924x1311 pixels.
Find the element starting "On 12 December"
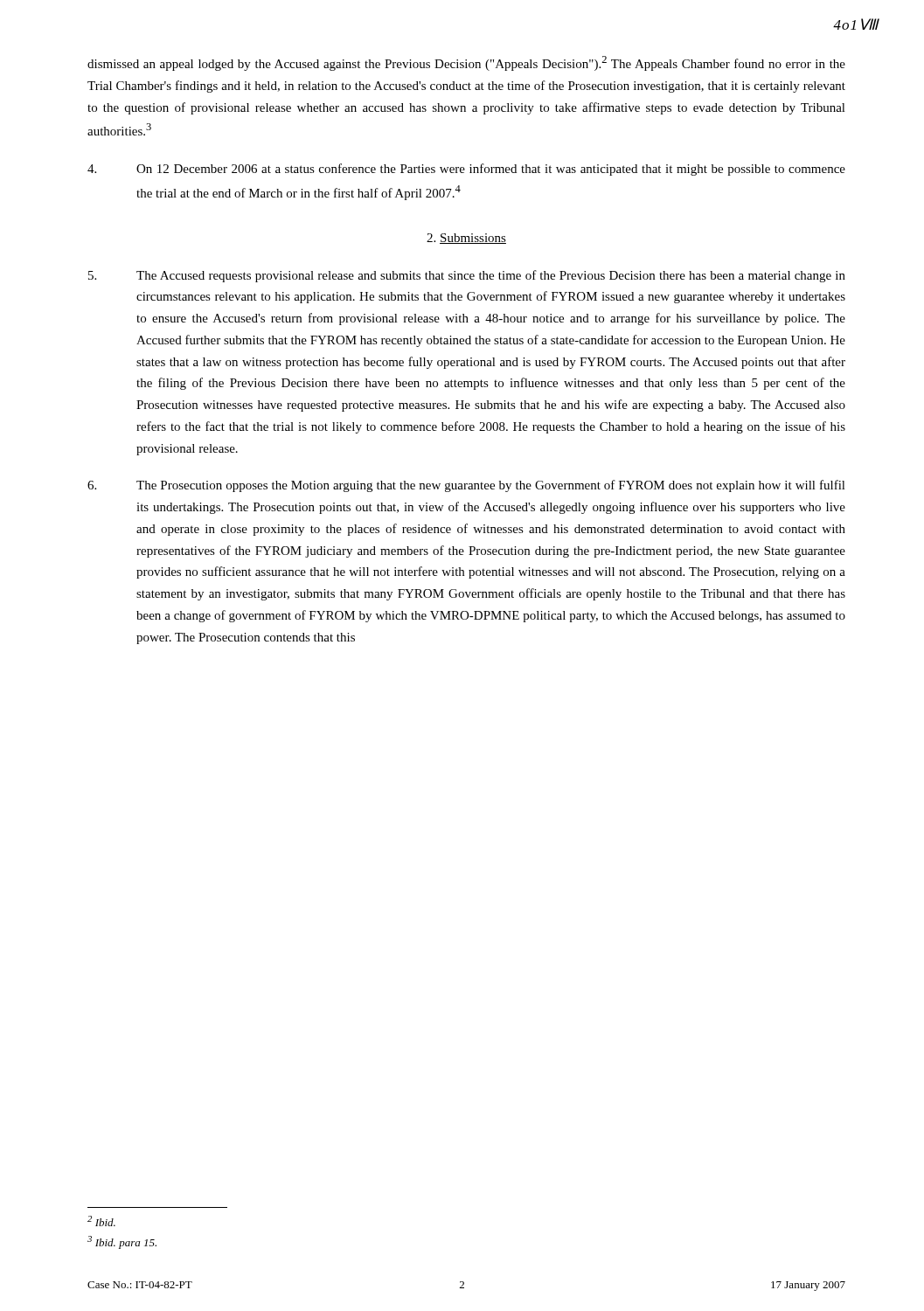point(466,181)
